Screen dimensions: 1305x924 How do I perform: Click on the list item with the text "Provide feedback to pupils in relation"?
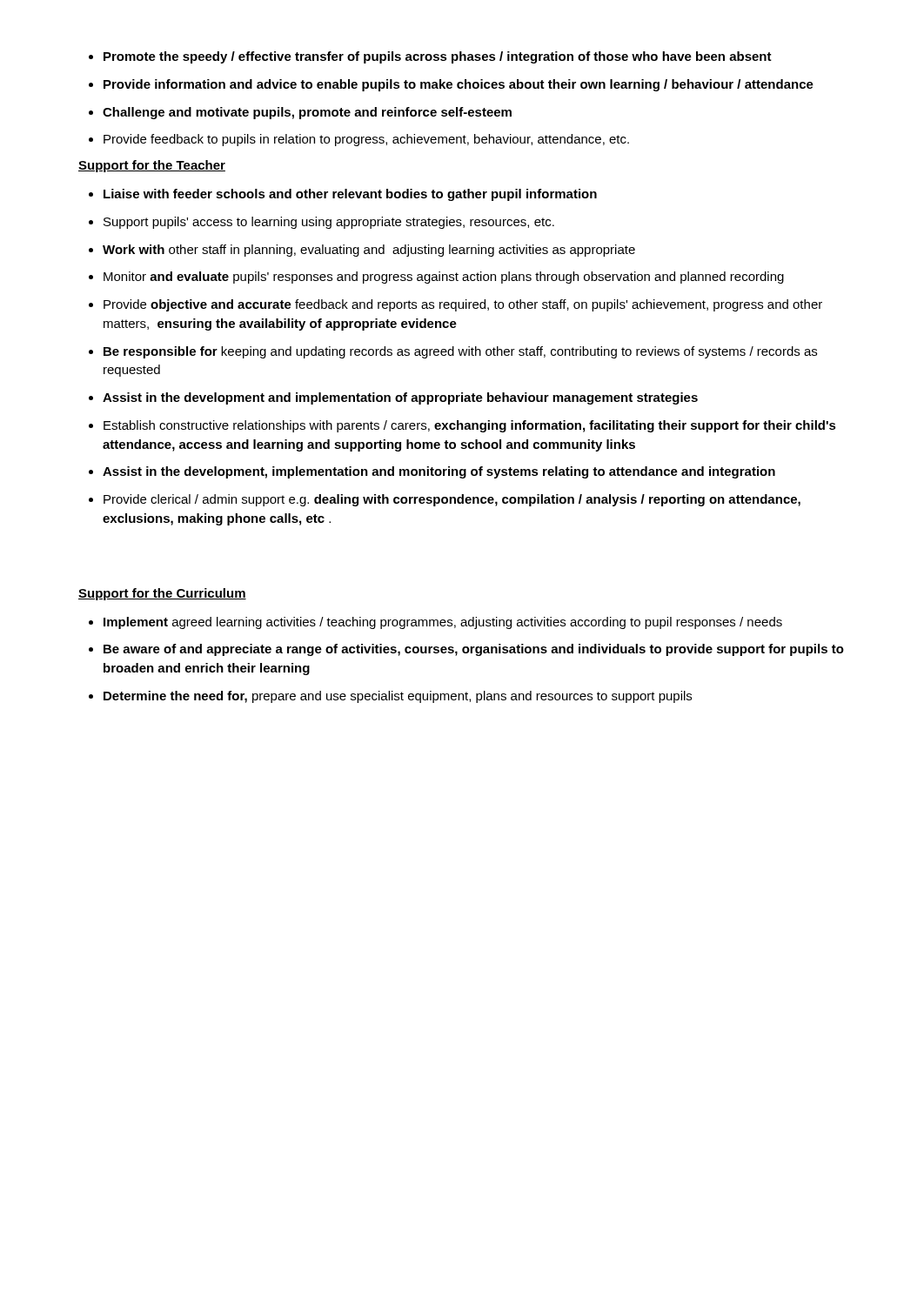click(462, 139)
